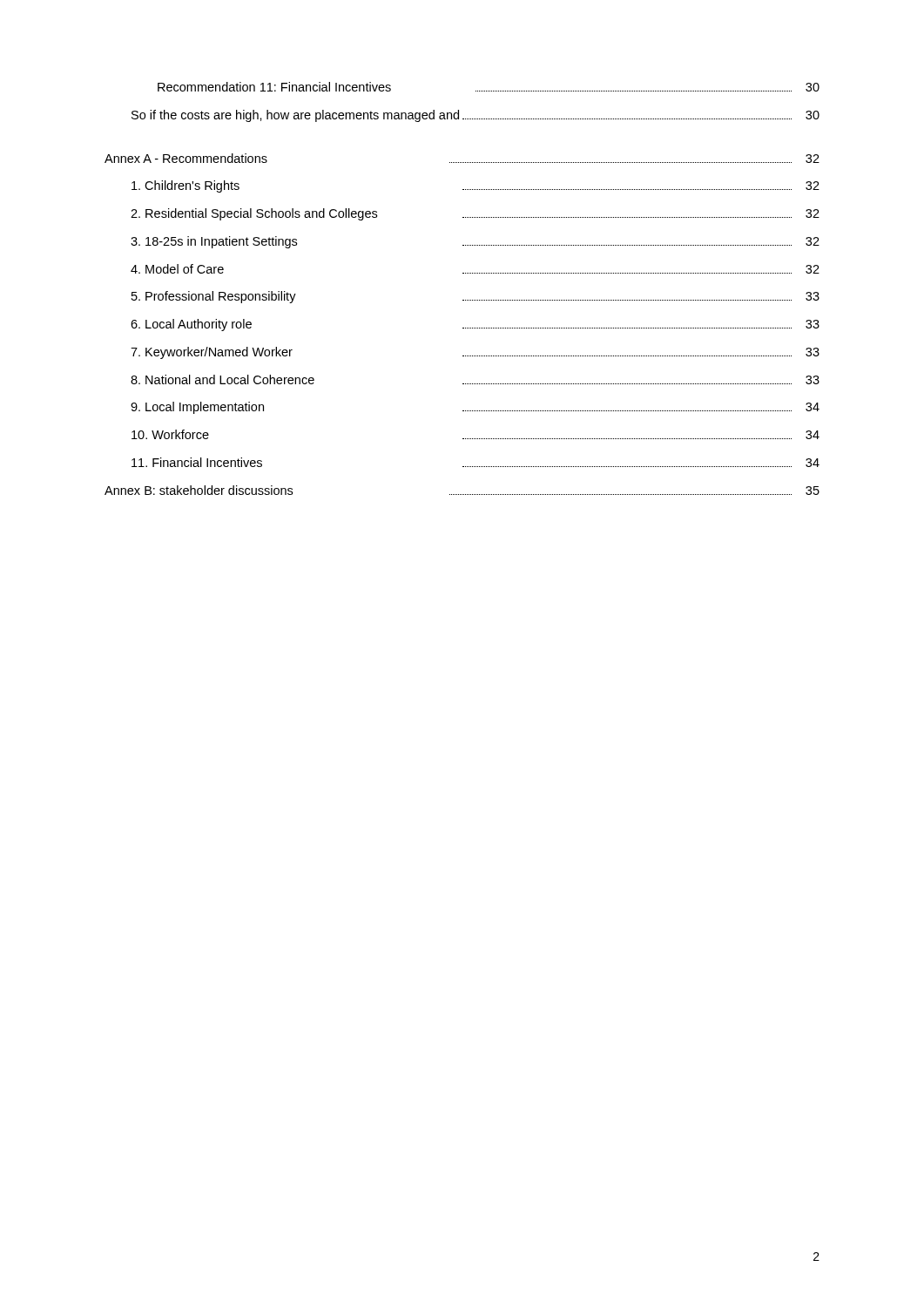Click on the list item containing "8. National and Local Coherence 33"
This screenshot has height=1307, width=924.
coord(475,380)
